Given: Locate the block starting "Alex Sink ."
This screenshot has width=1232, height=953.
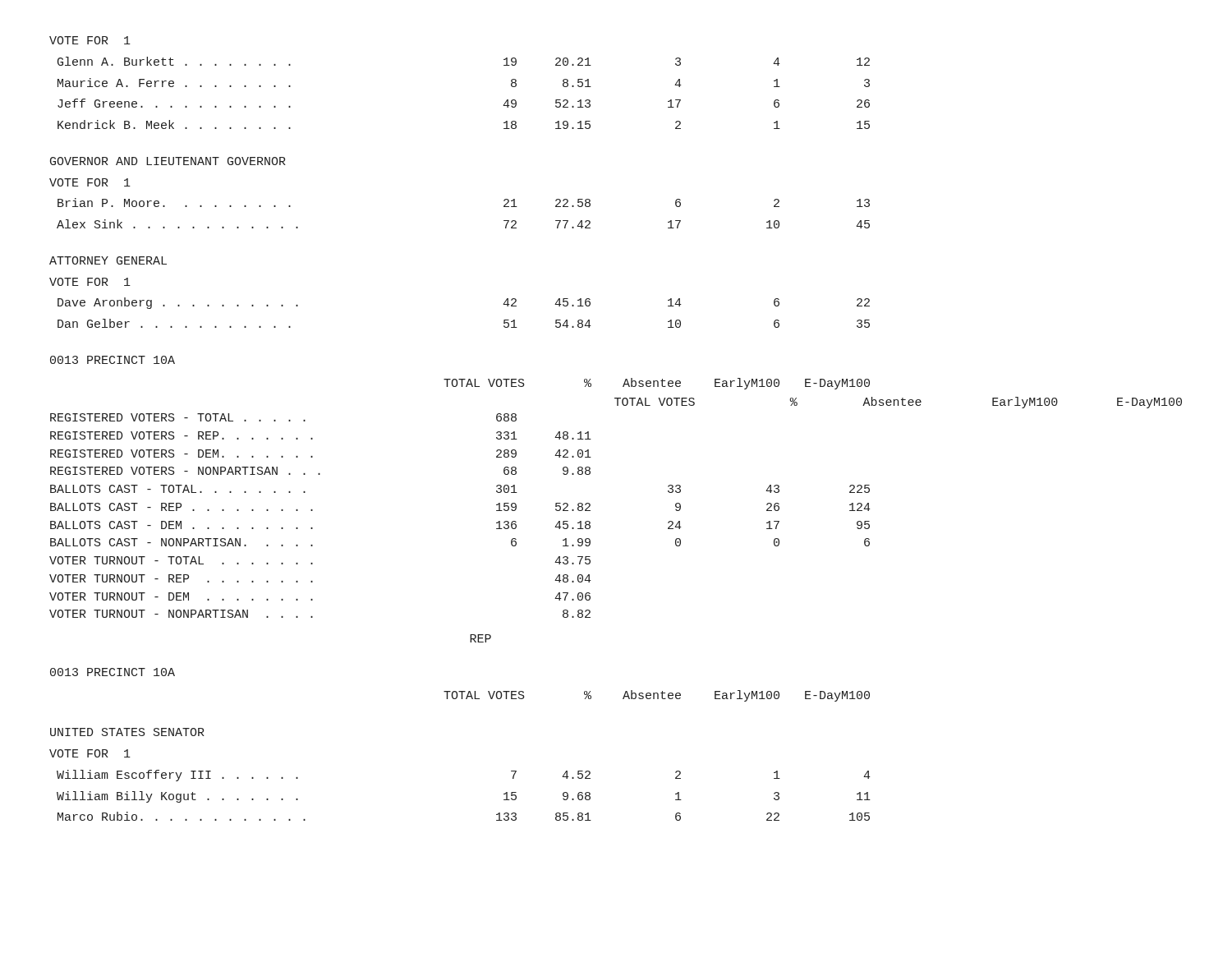Looking at the screenshot, I should [x=83, y=224].
